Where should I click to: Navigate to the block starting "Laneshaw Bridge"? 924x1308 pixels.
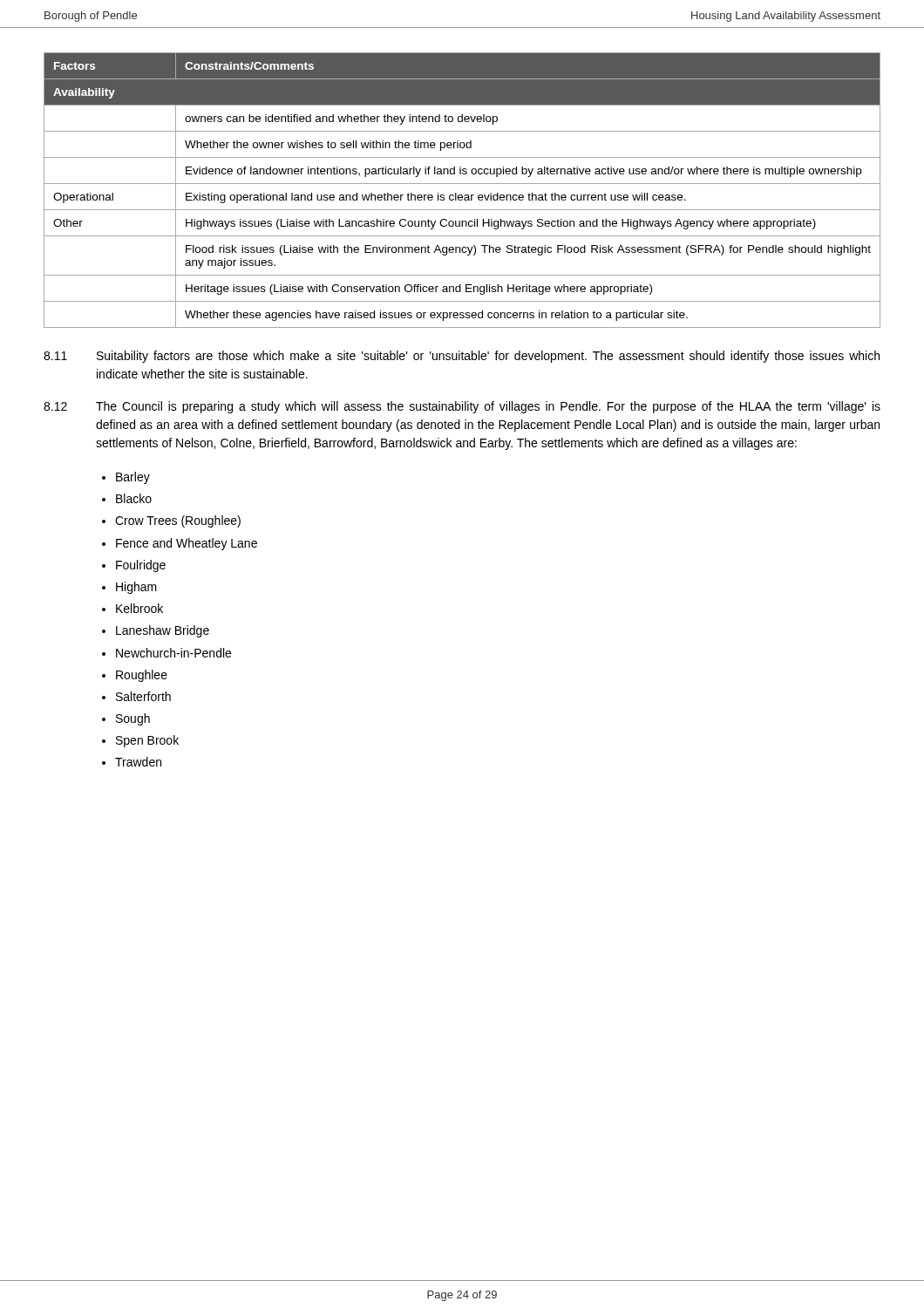pos(162,631)
